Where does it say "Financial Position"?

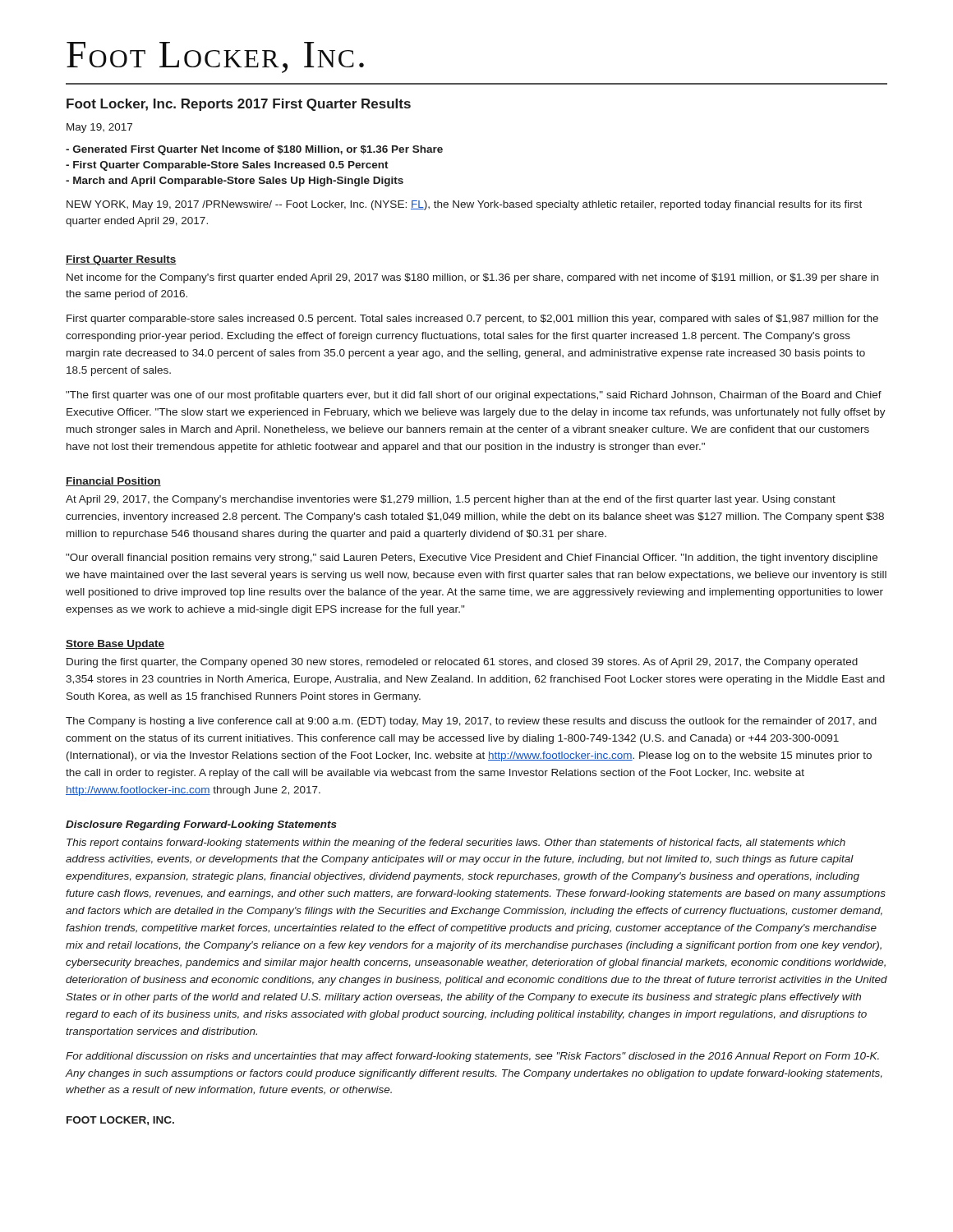[x=113, y=481]
